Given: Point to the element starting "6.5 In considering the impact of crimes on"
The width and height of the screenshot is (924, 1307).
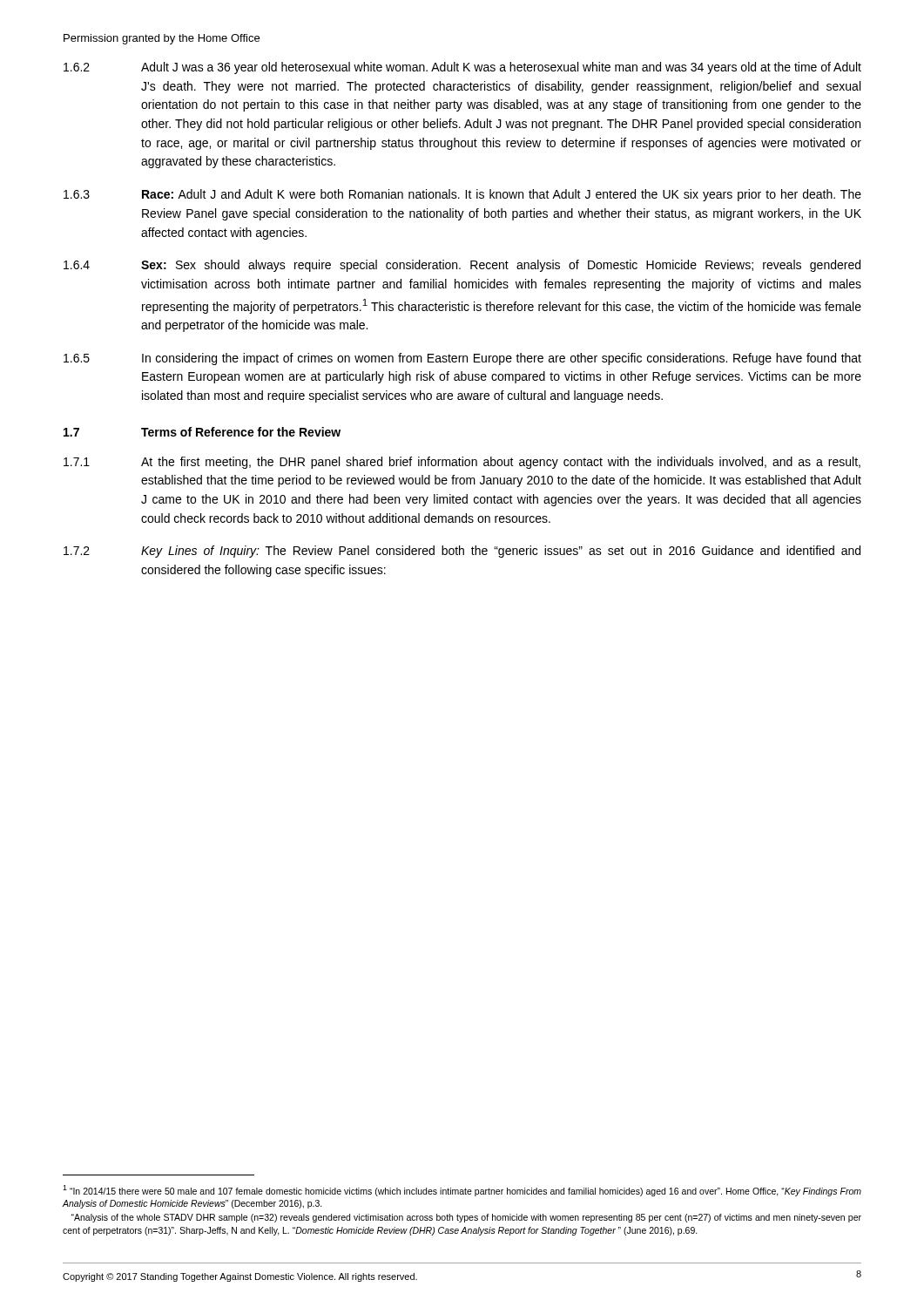Looking at the screenshot, I should pos(462,377).
